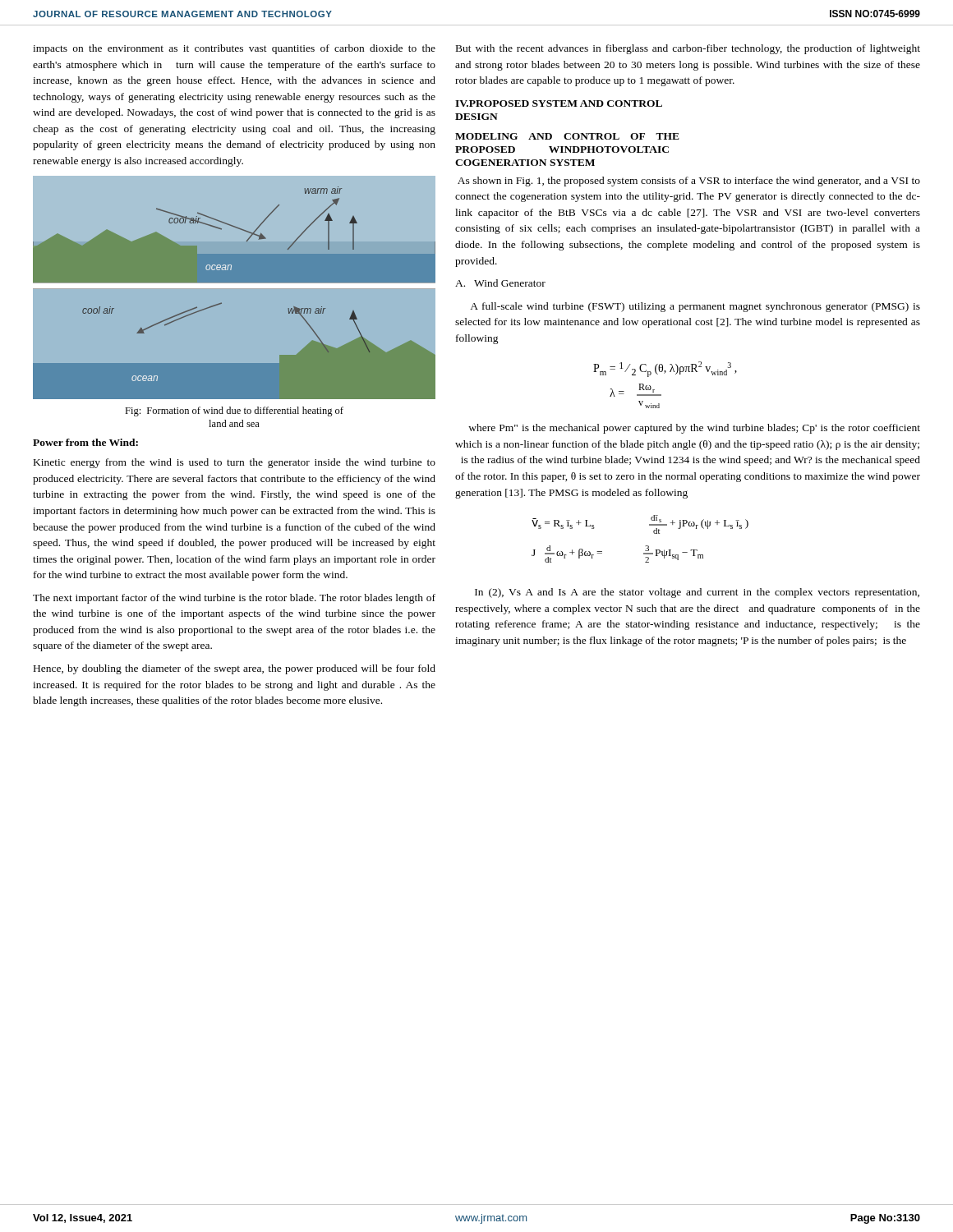Locate the text block that reads "As shown in"
953x1232 pixels.
(688, 259)
